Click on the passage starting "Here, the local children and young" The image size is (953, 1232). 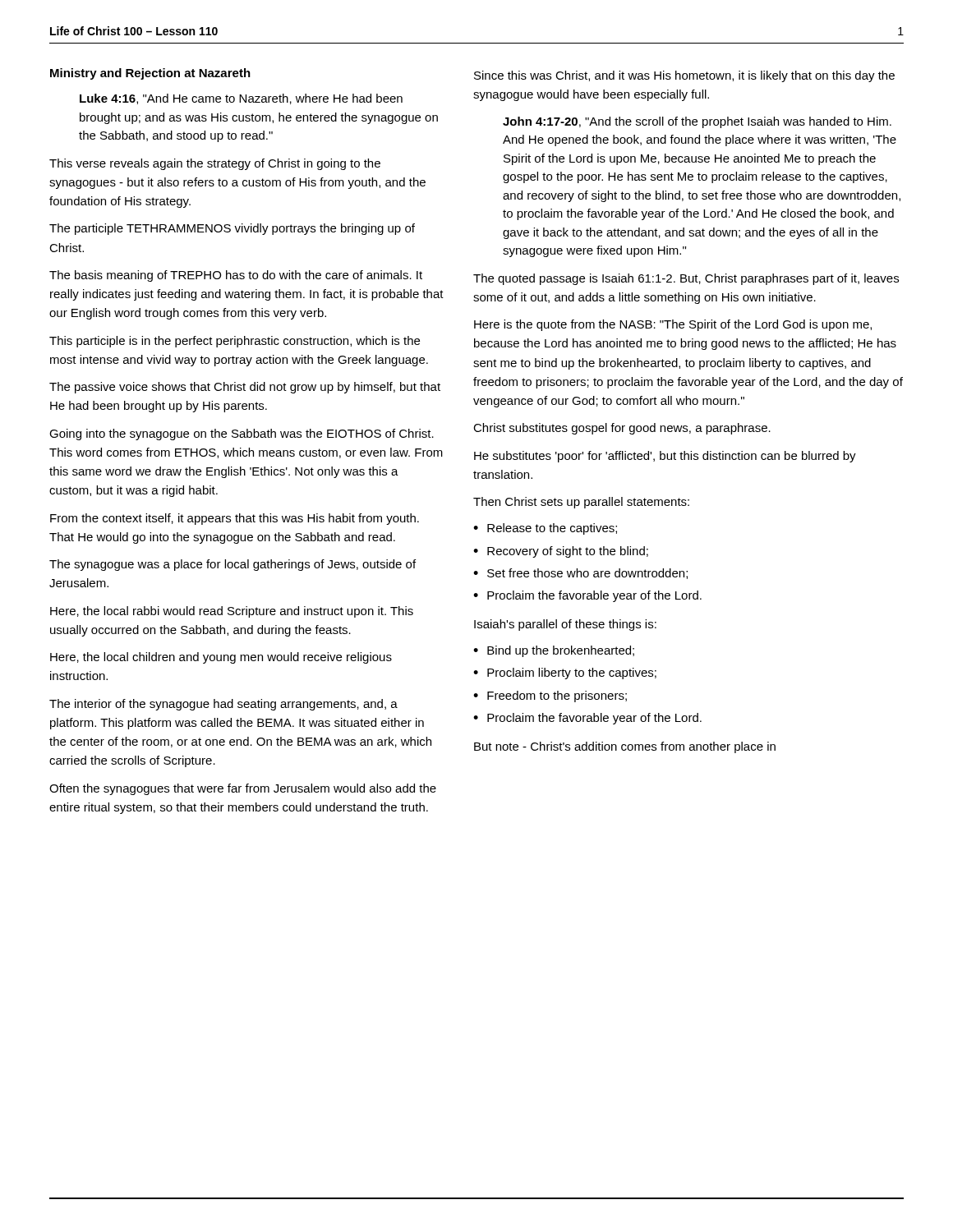pos(221,666)
